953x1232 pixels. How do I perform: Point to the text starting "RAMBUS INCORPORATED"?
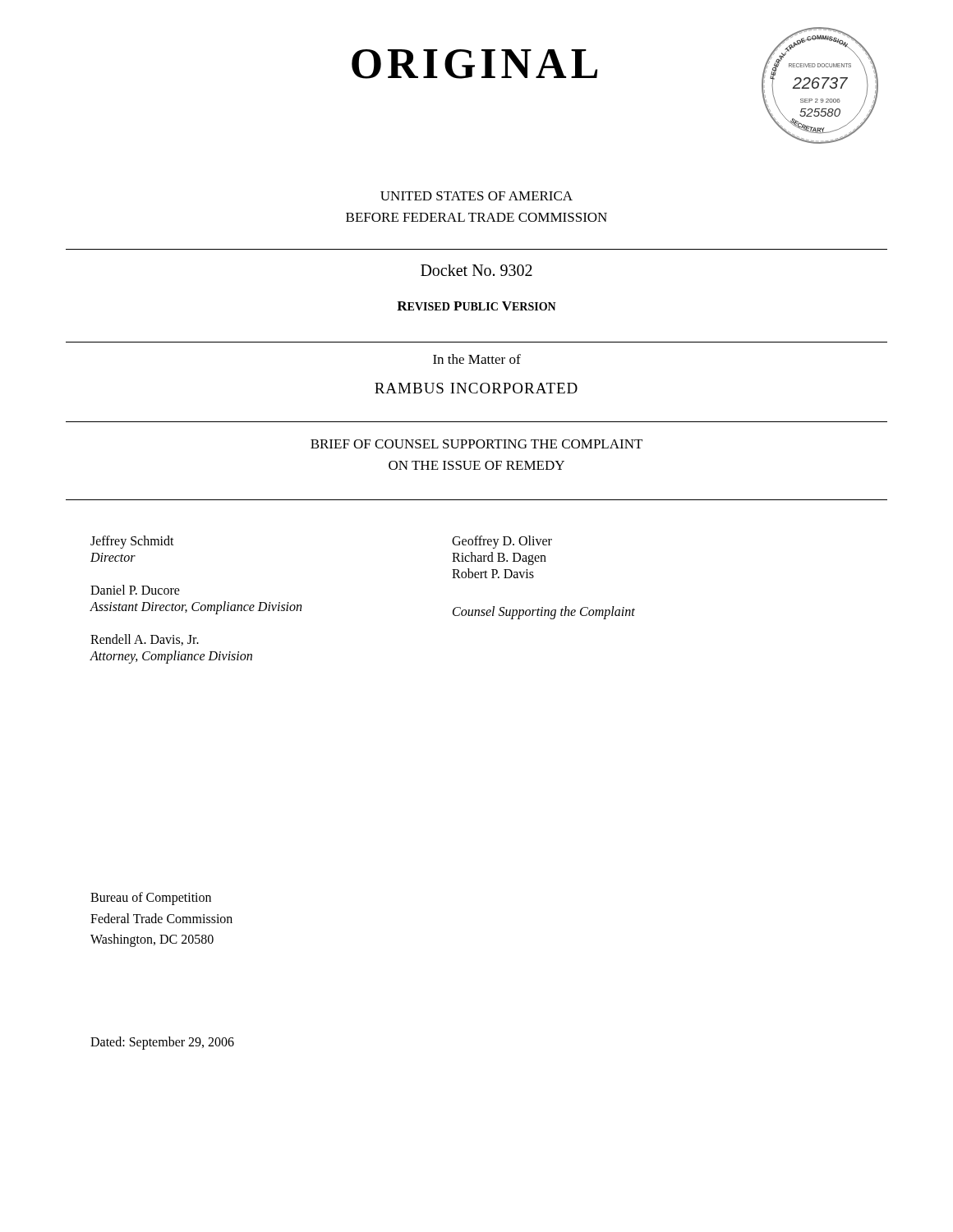pyautogui.click(x=476, y=388)
